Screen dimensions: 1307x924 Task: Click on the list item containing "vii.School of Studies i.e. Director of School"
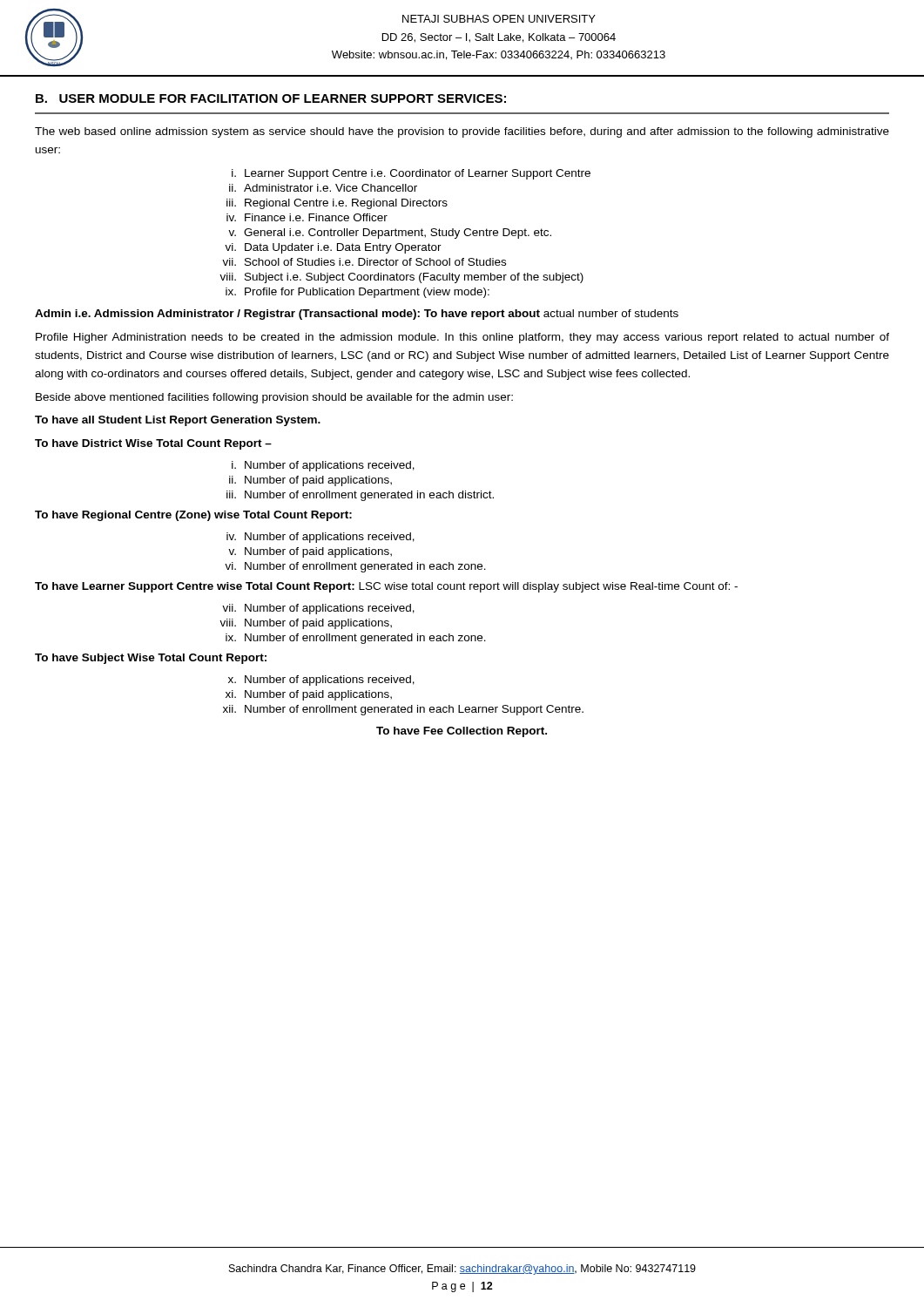click(x=358, y=262)
